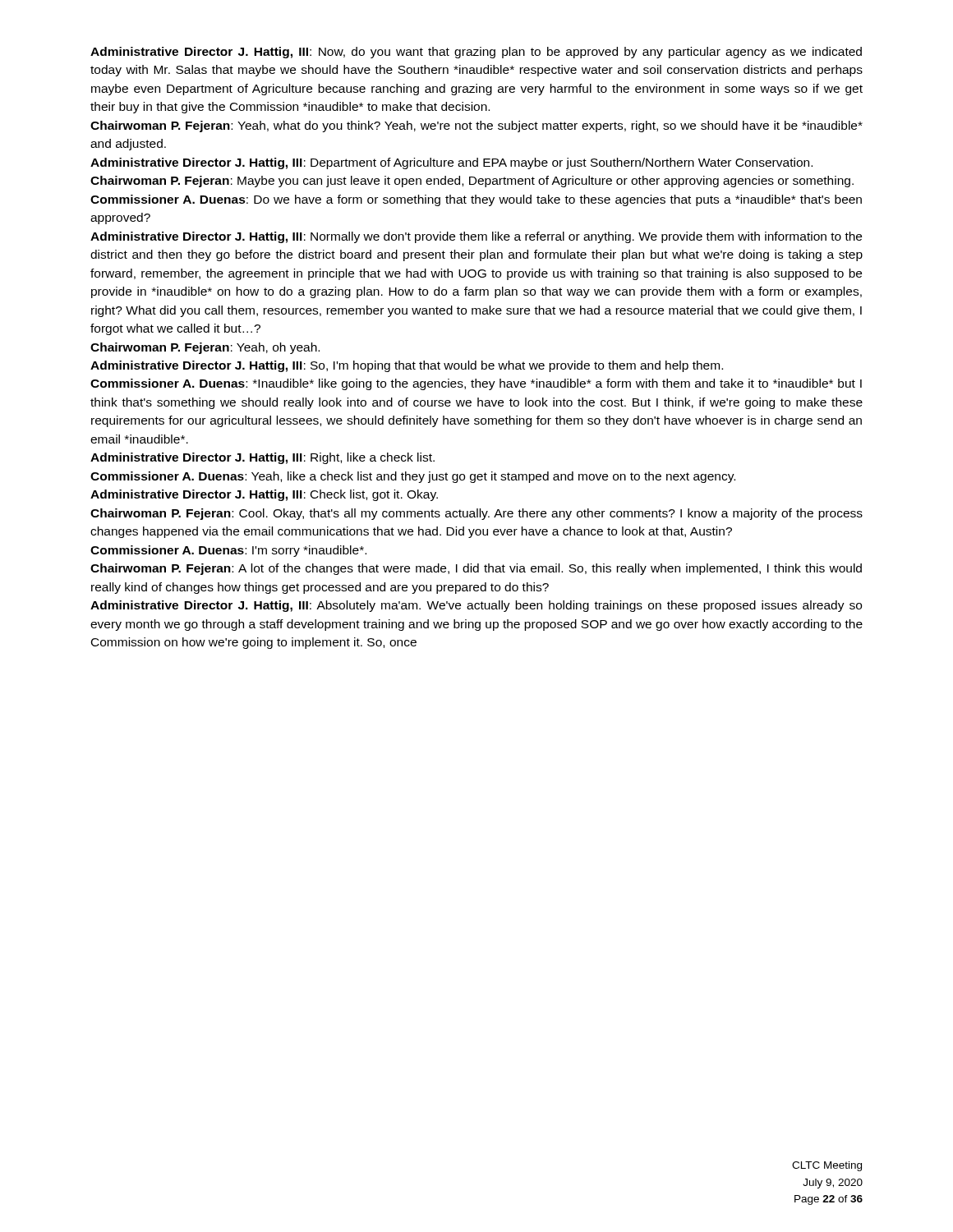Locate the text block that reads "Commissioner A. Duenas: *Inaudible* like going to"
Viewport: 953px width, 1232px height.
[x=476, y=411]
